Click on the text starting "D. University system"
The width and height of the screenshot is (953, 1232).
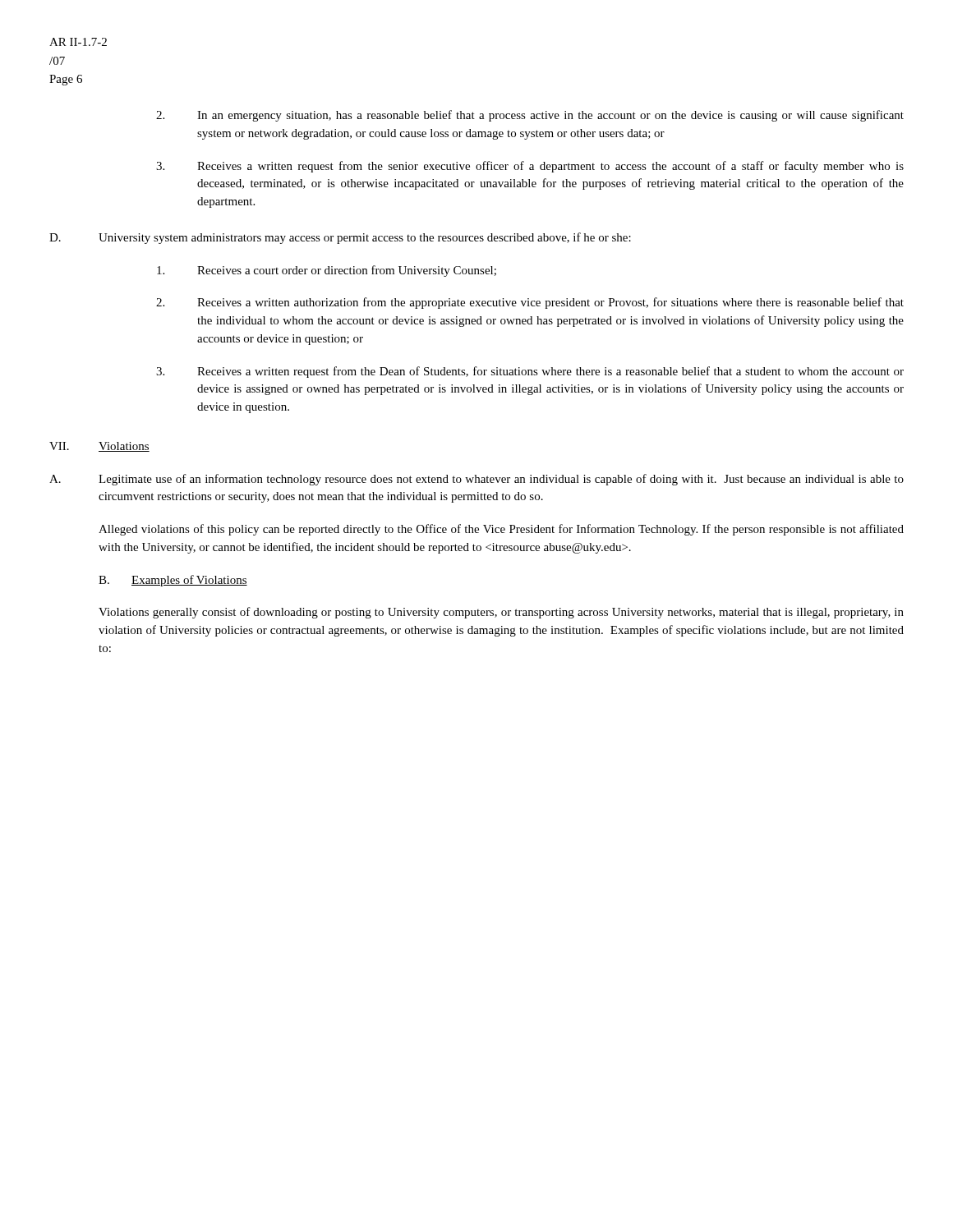point(476,238)
